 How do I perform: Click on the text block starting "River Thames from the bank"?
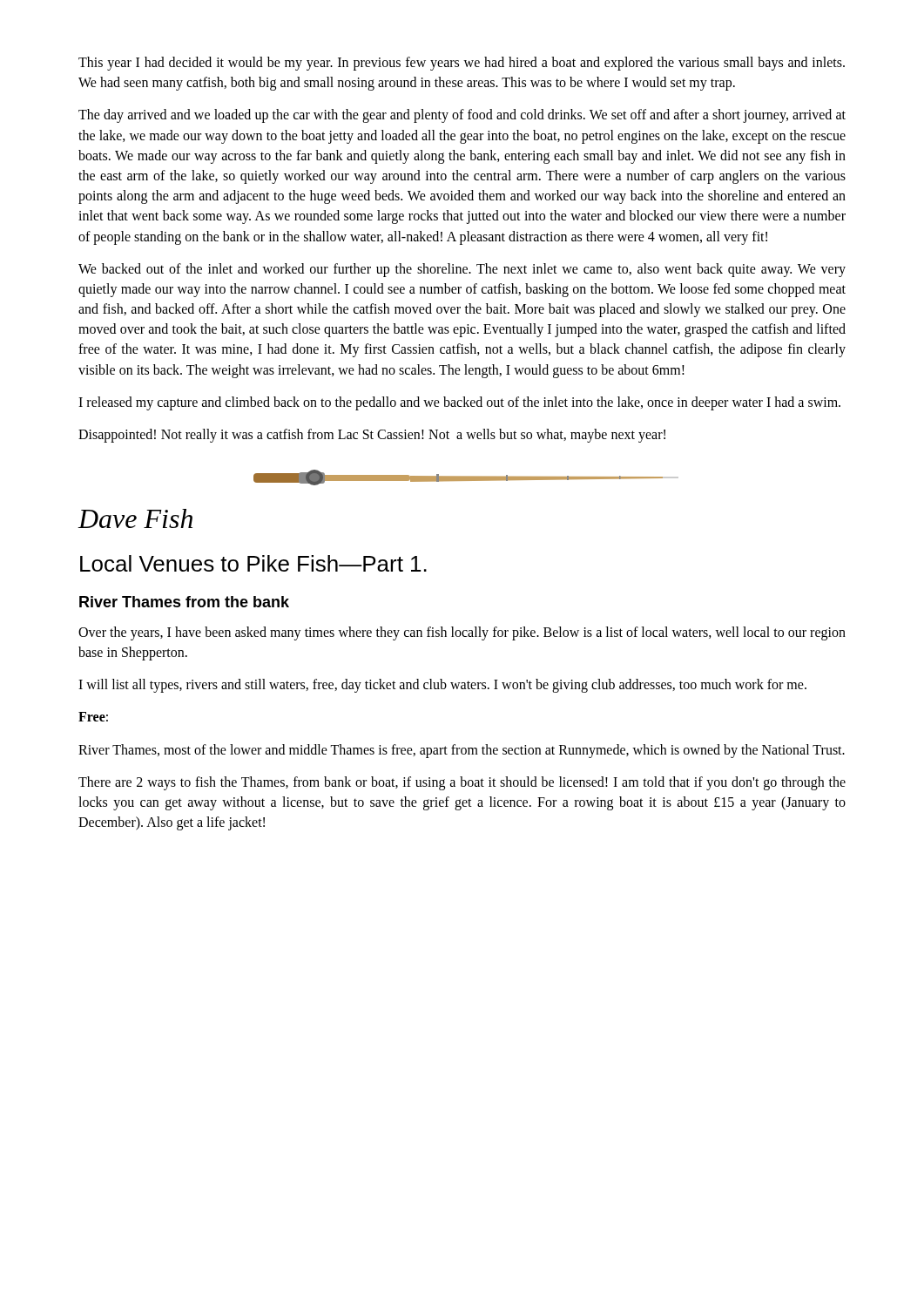coord(184,602)
